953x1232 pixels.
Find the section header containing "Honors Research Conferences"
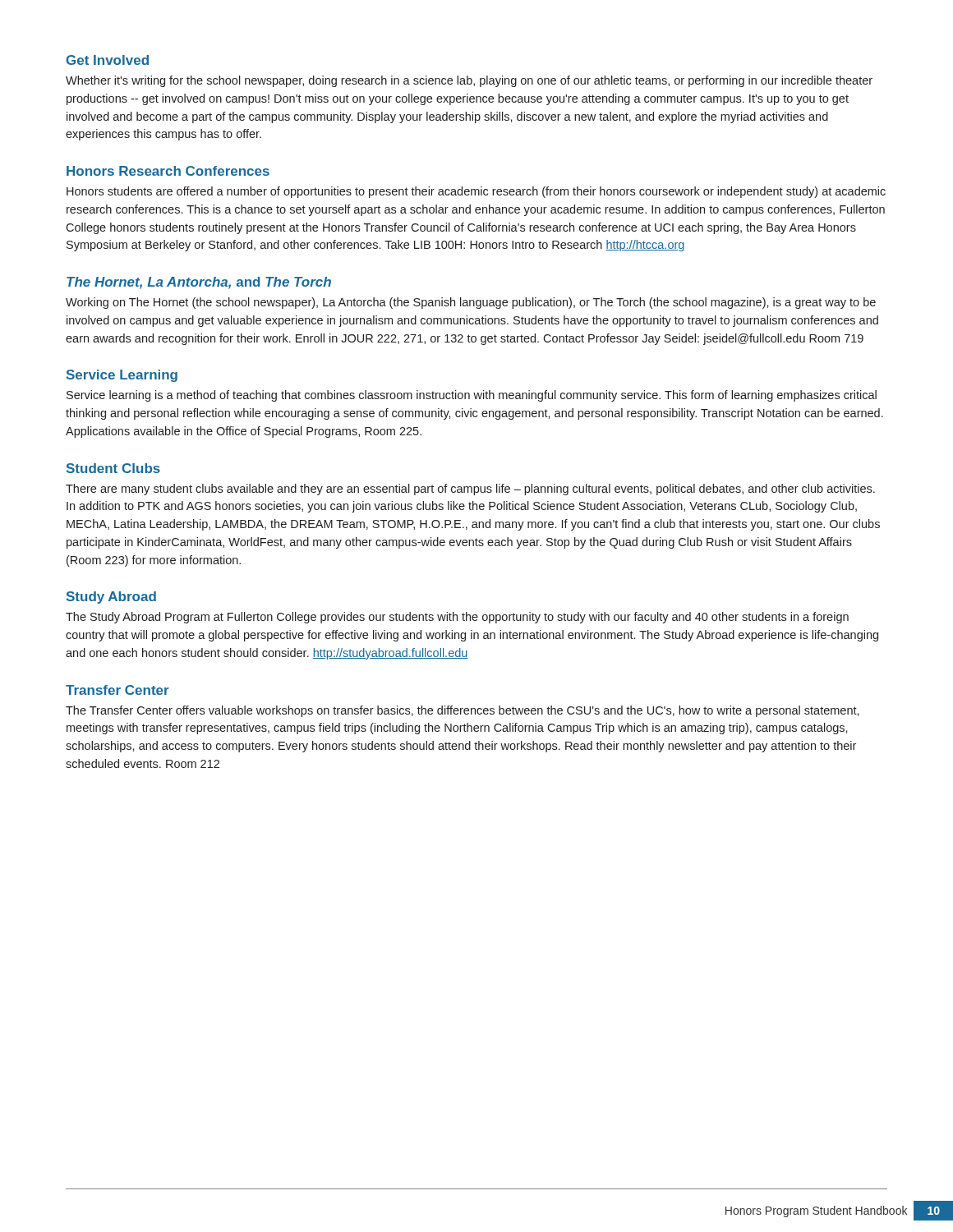(x=168, y=171)
